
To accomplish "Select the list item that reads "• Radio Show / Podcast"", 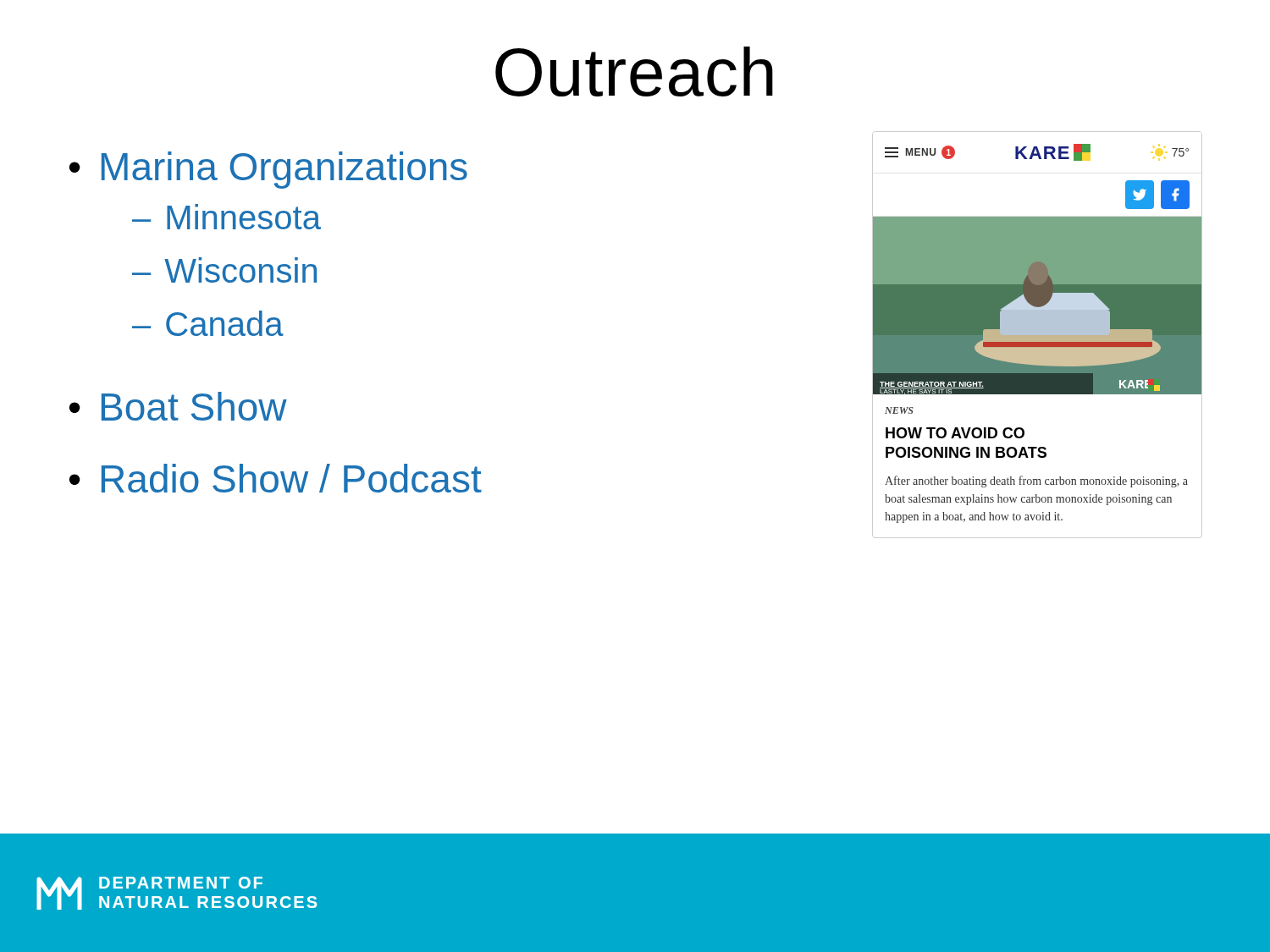I will pyautogui.click(x=275, y=480).
